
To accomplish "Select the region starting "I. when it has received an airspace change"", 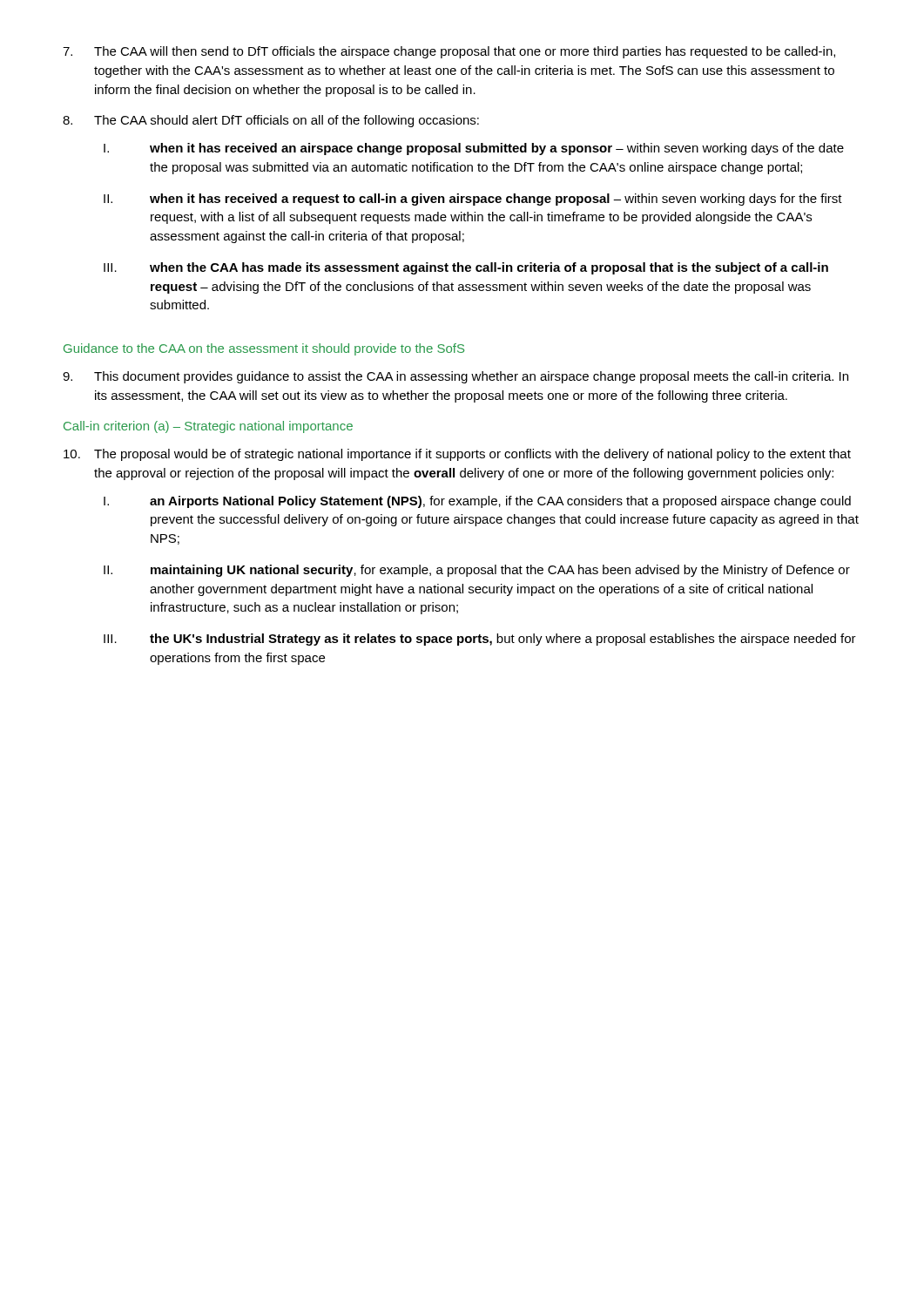I will point(478,157).
